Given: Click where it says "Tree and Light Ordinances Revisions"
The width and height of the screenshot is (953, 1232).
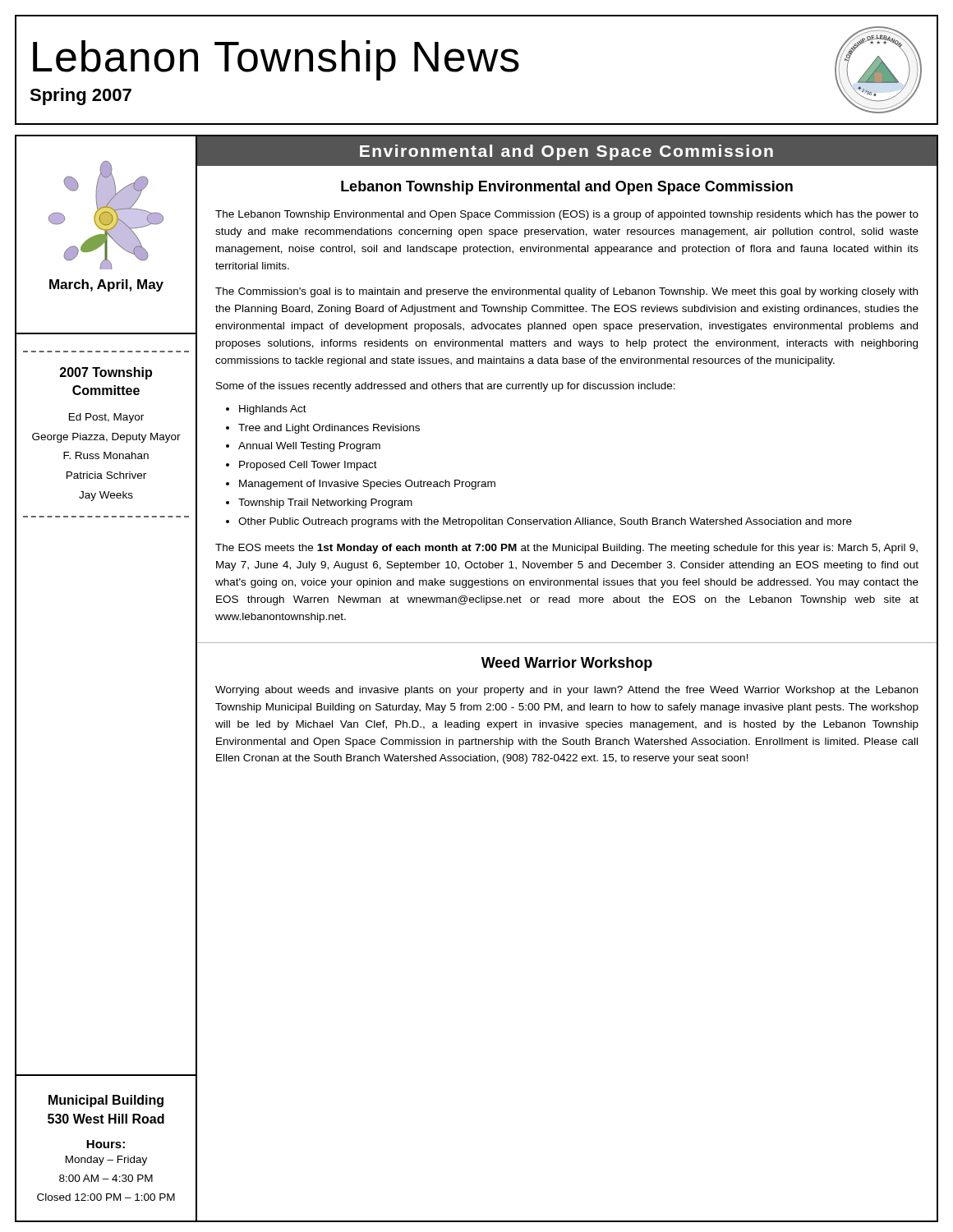Looking at the screenshot, I should pyautogui.click(x=329, y=427).
